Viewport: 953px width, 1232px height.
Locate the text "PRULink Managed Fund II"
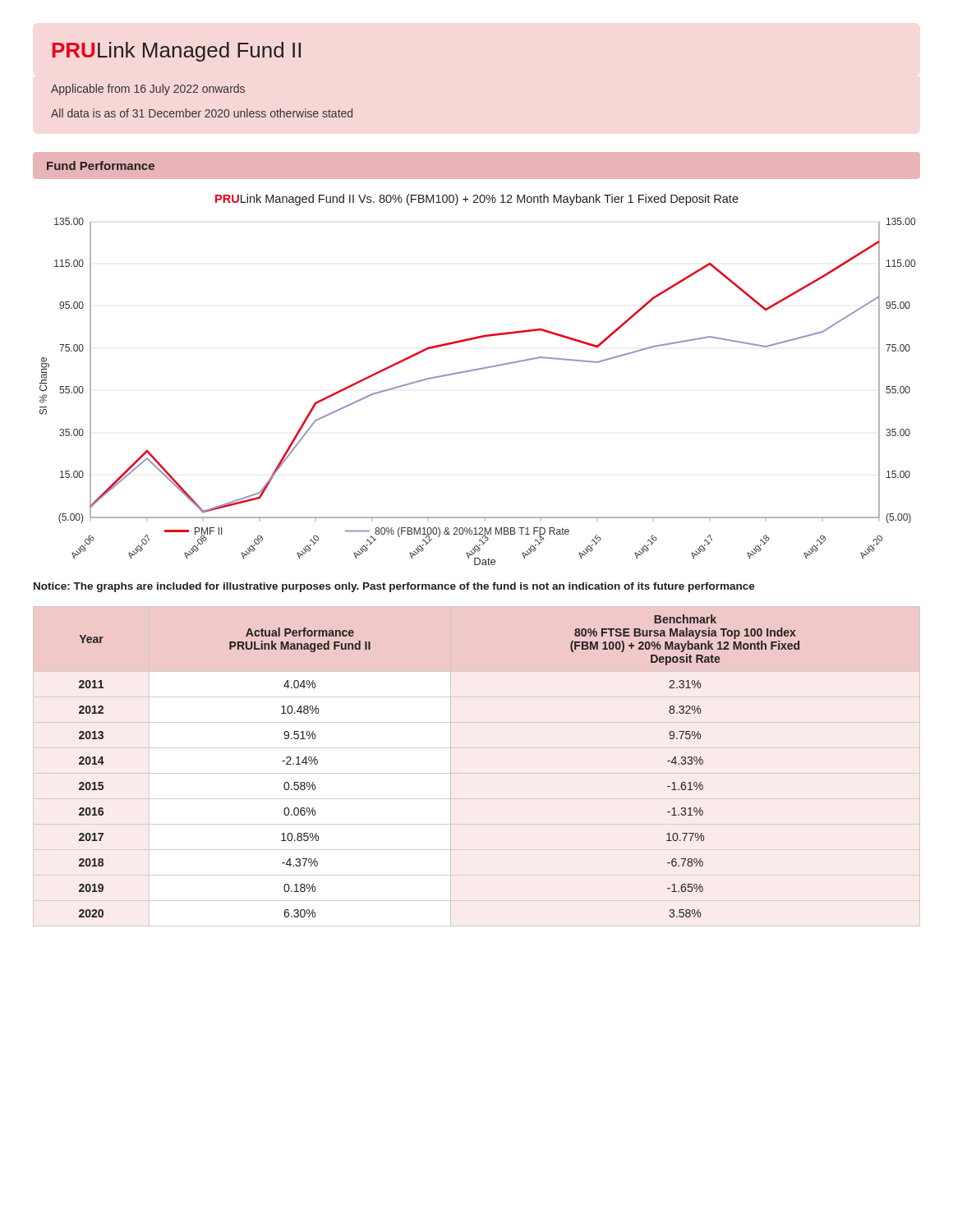(177, 52)
